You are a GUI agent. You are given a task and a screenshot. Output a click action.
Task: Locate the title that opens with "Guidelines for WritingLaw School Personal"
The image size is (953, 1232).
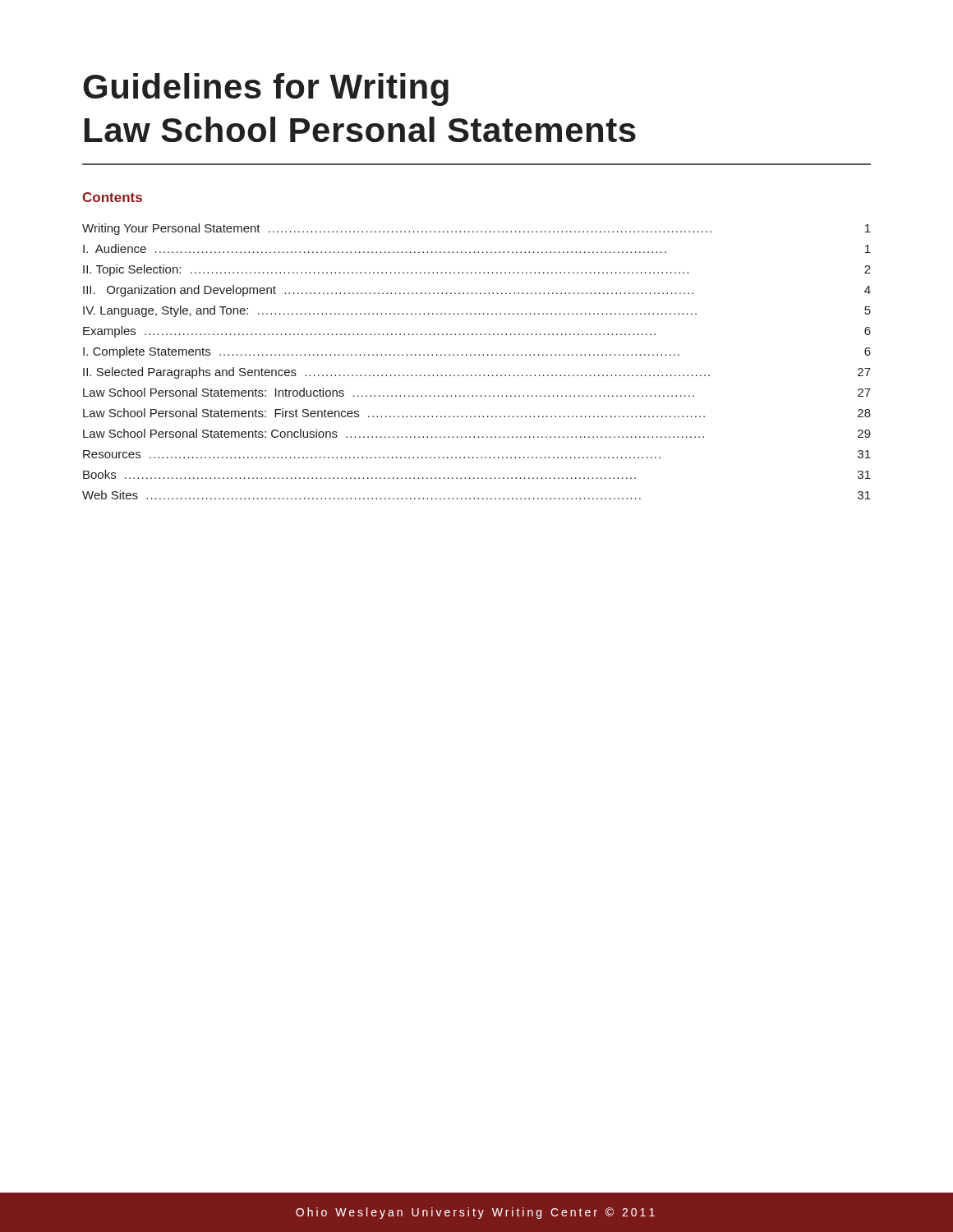pyautogui.click(x=476, y=115)
